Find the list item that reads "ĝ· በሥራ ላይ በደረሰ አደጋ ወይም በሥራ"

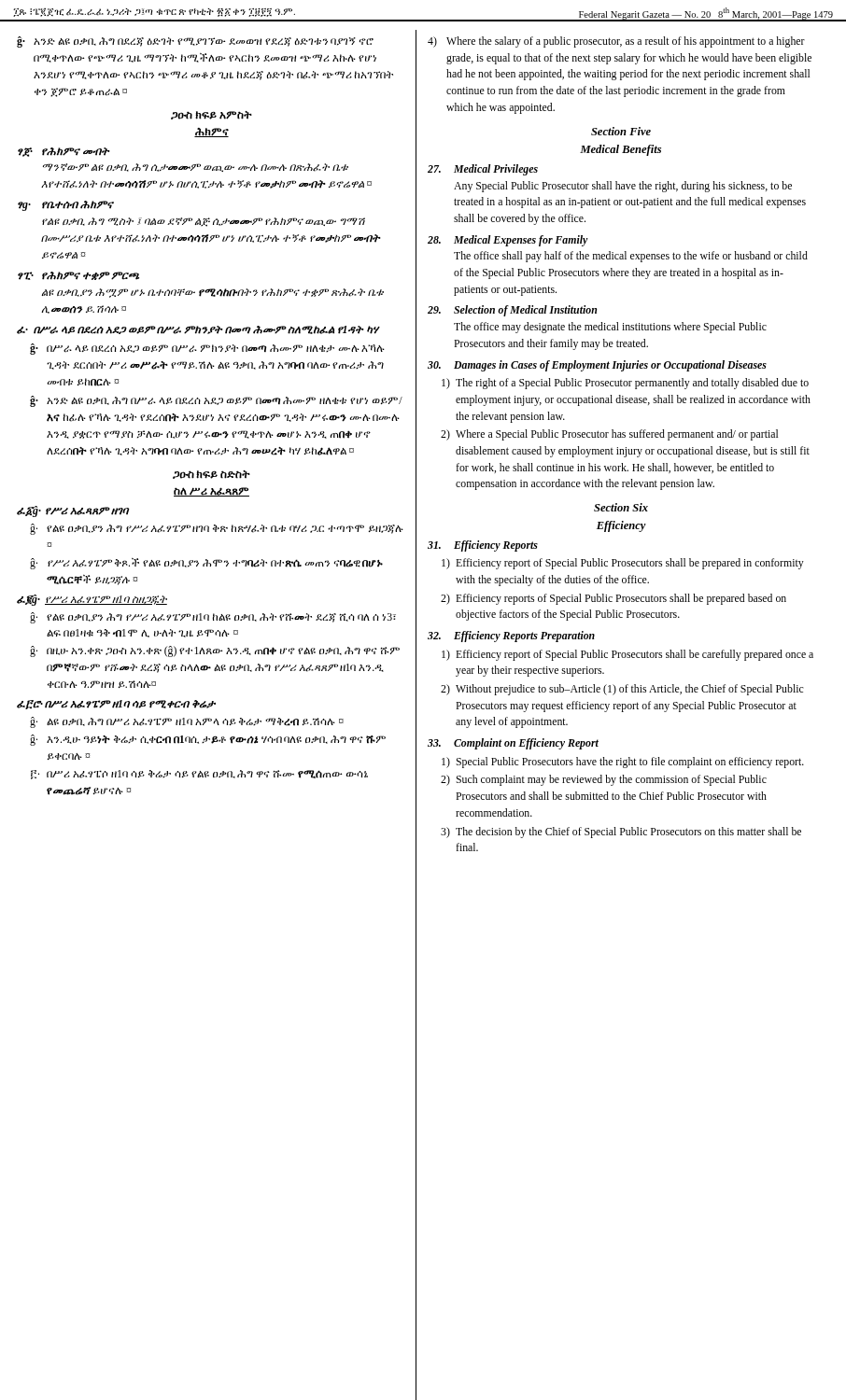tap(218, 365)
